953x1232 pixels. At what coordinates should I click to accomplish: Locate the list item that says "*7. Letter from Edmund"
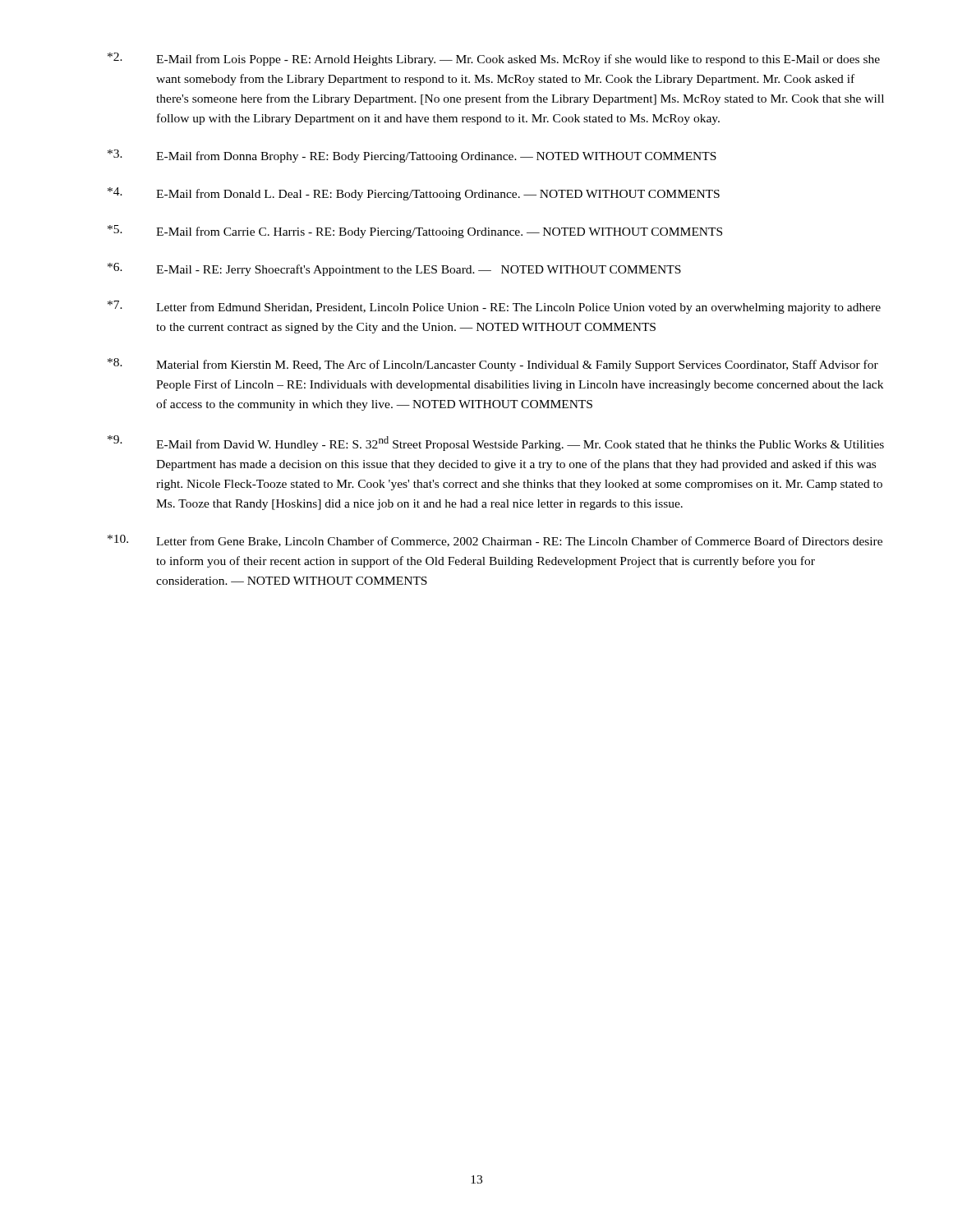click(x=497, y=317)
